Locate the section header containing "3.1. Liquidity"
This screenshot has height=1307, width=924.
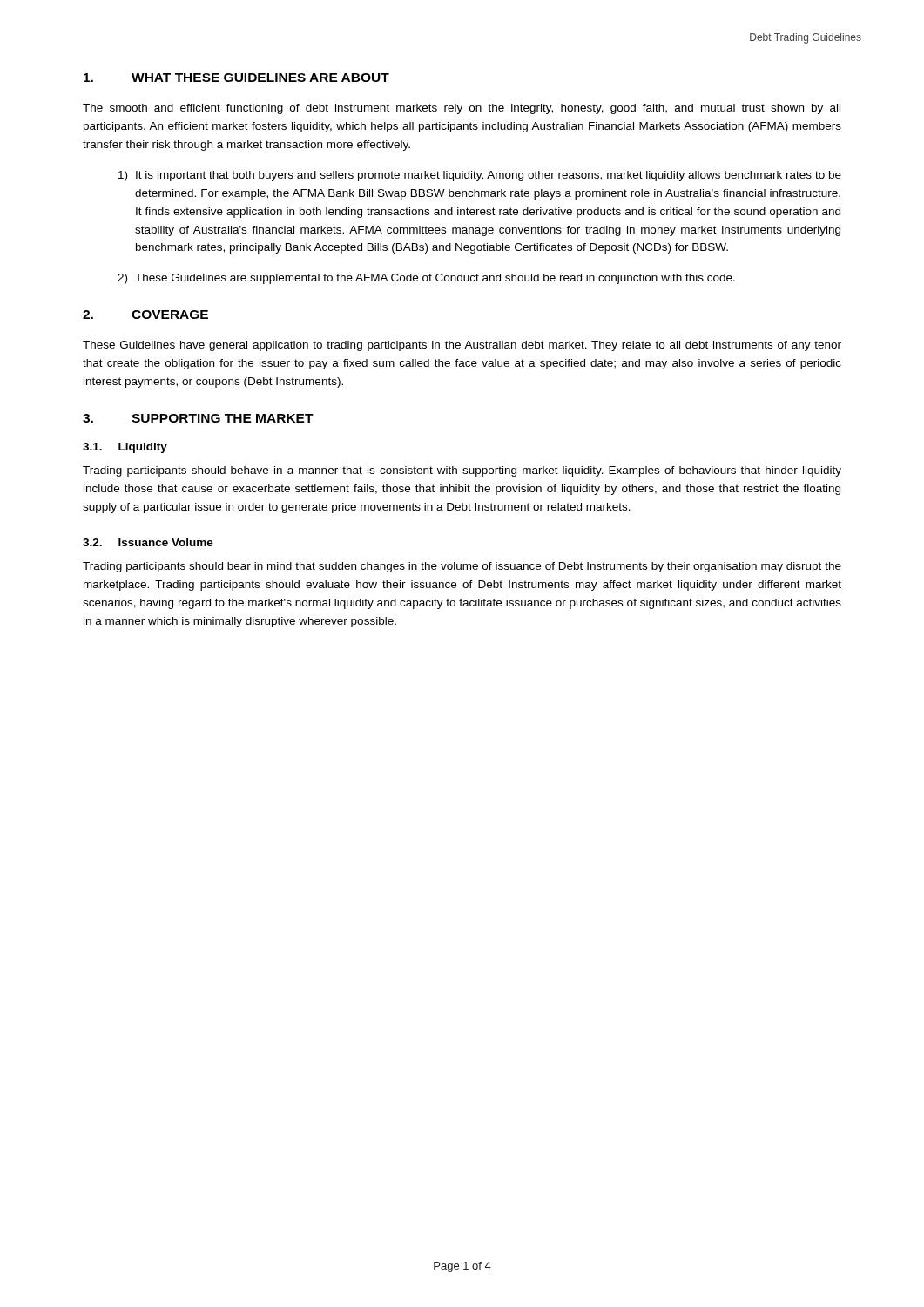(125, 447)
